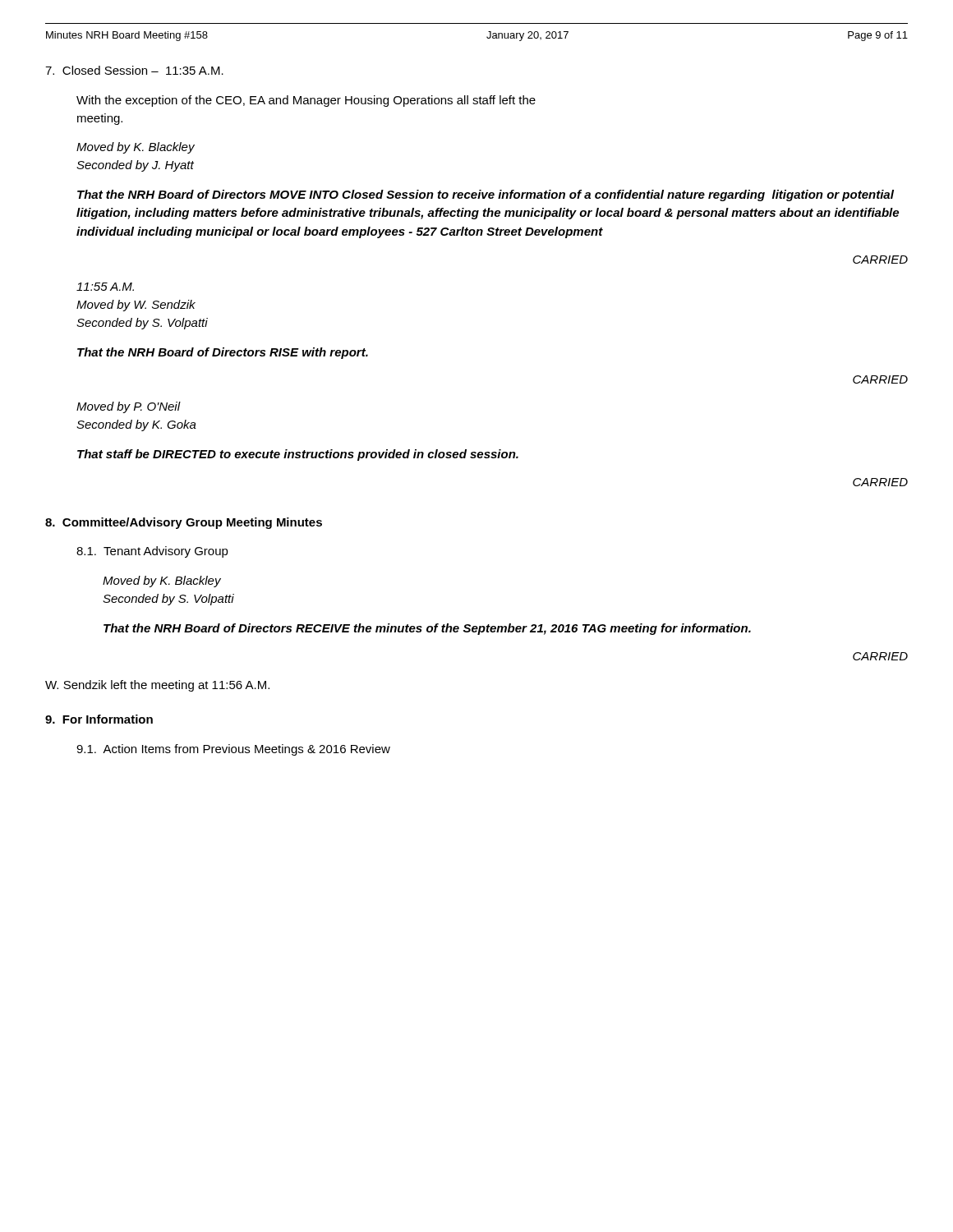Screen dimensions: 1232x953
Task: Click where it says "8. Committee/Advisory Group Meeting Minutes"
Action: point(184,522)
